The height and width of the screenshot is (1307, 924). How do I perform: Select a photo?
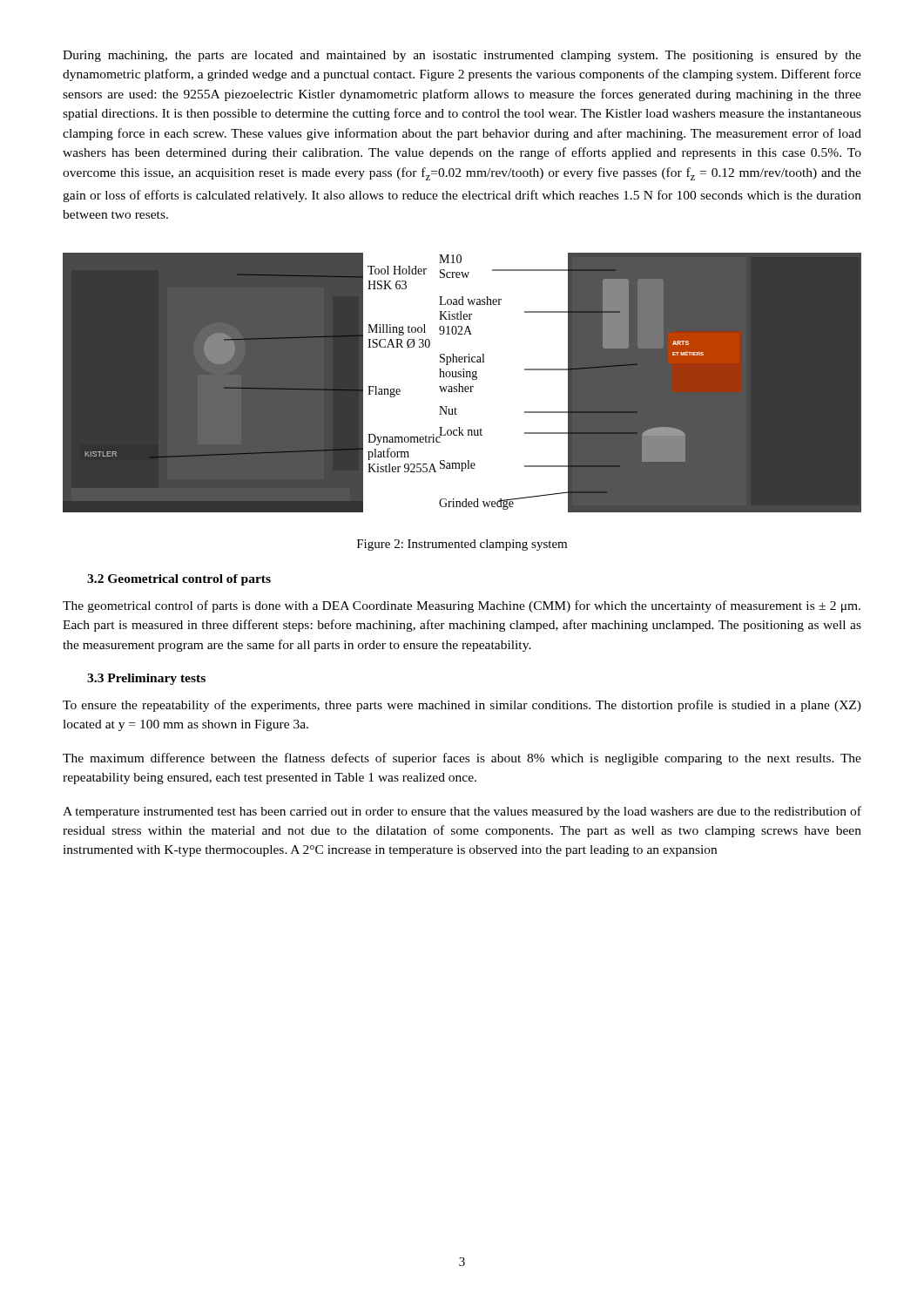pyautogui.click(x=462, y=387)
